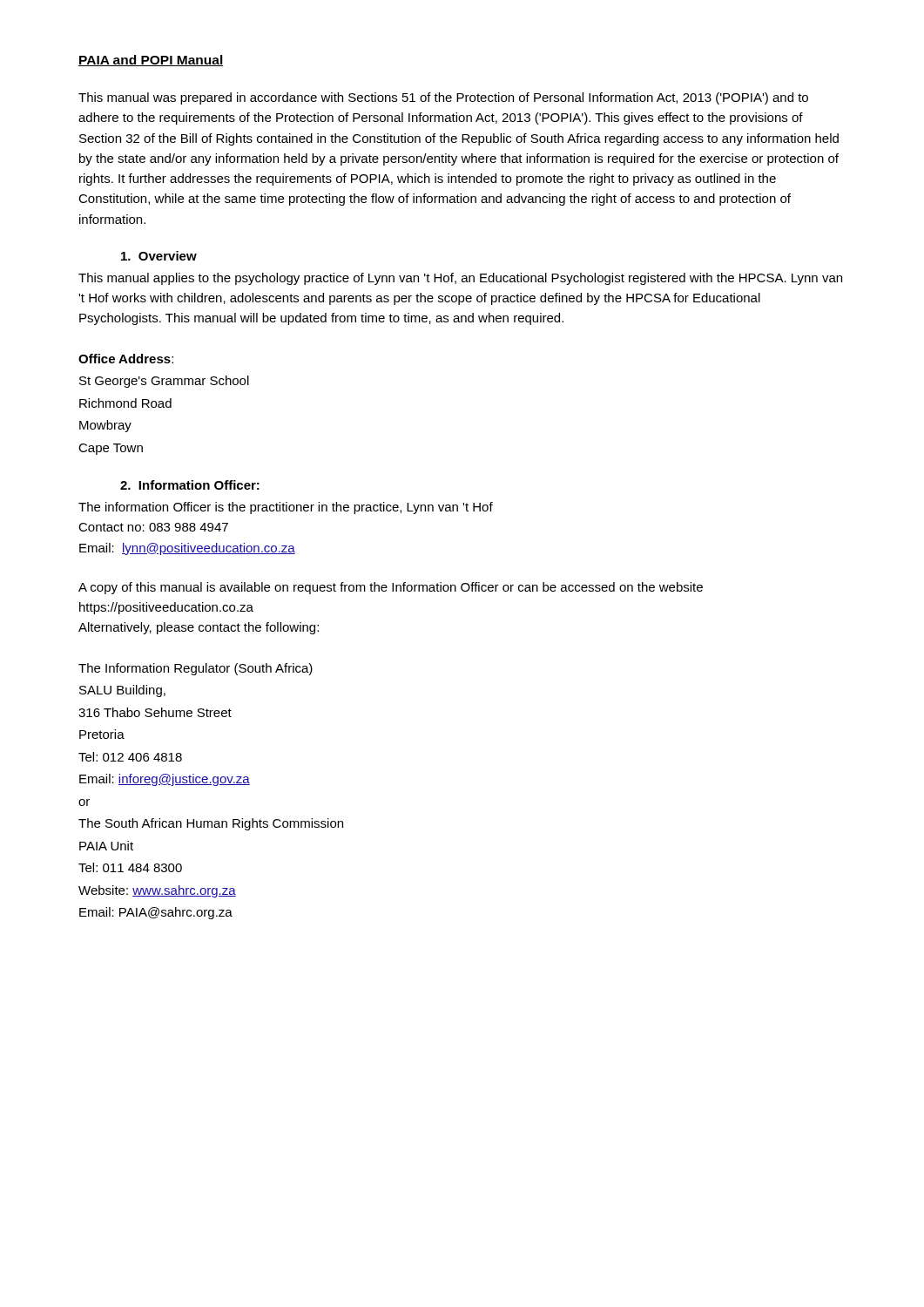
Task: Navigate to the text starting "The Information Regulator (South Africa) SALU Building,"
Action: pos(211,790)
